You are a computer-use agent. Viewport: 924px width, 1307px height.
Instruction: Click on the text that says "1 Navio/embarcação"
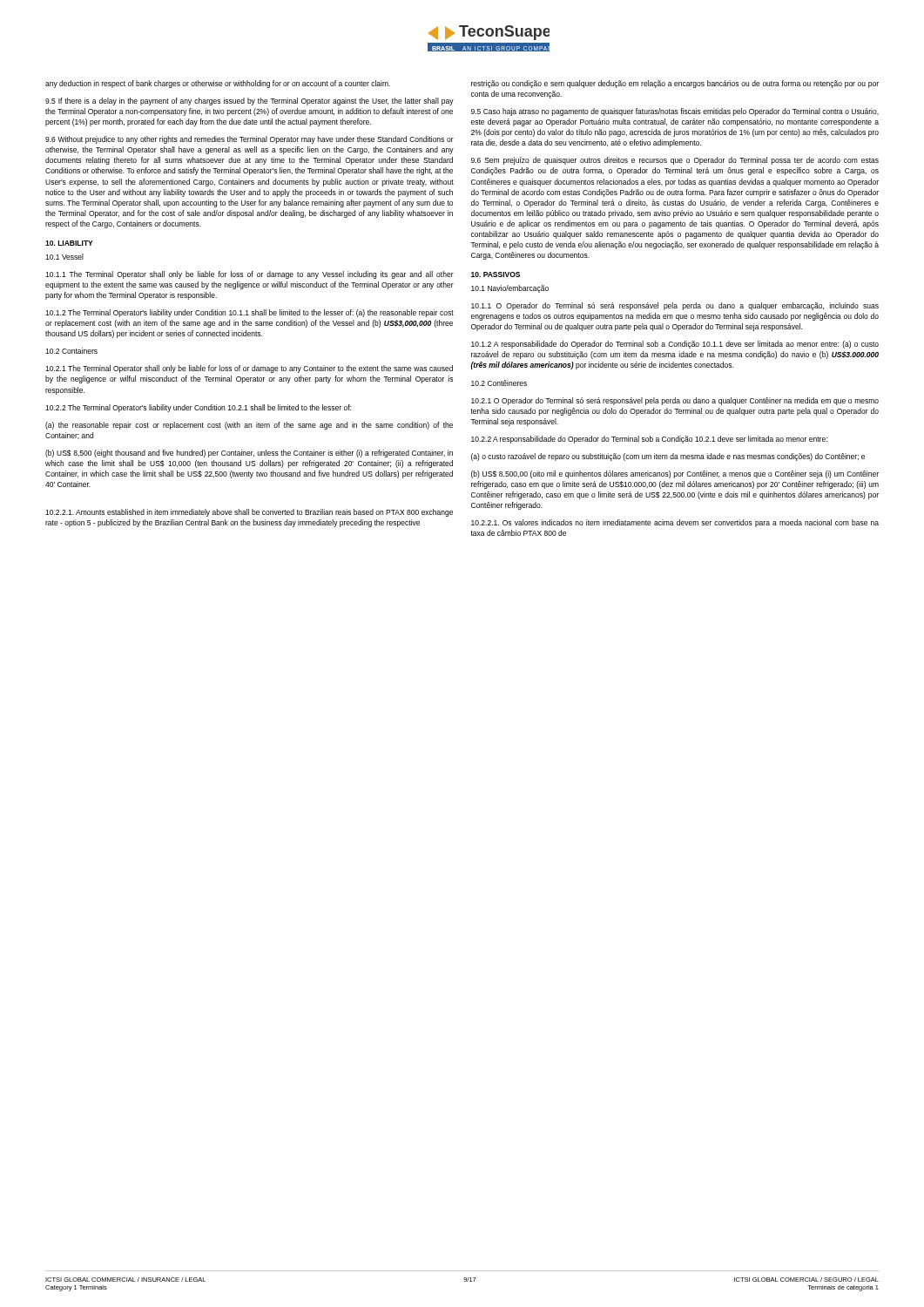[x=510, y=289]
